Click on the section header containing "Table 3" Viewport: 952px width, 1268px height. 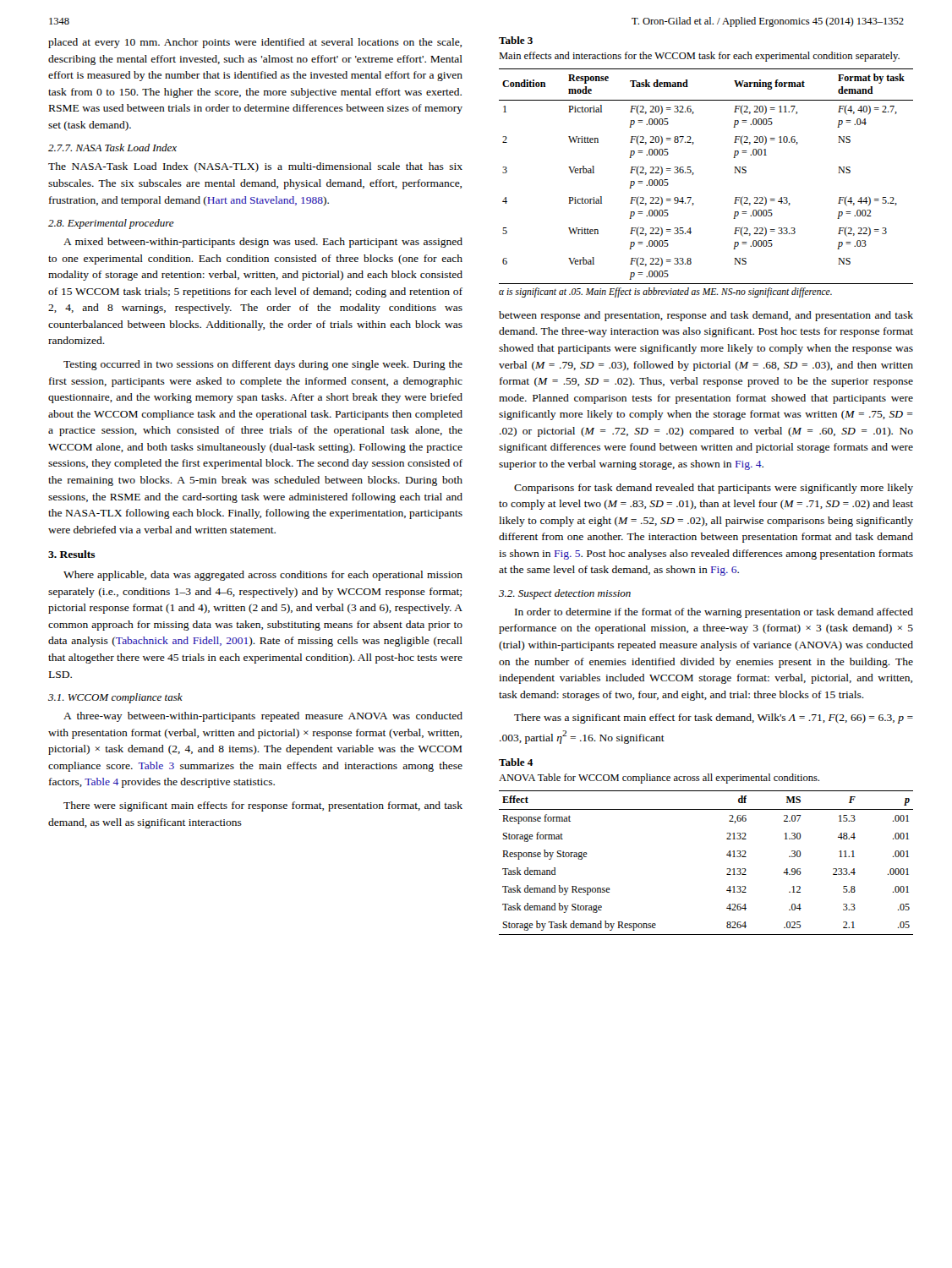(516, 40)
